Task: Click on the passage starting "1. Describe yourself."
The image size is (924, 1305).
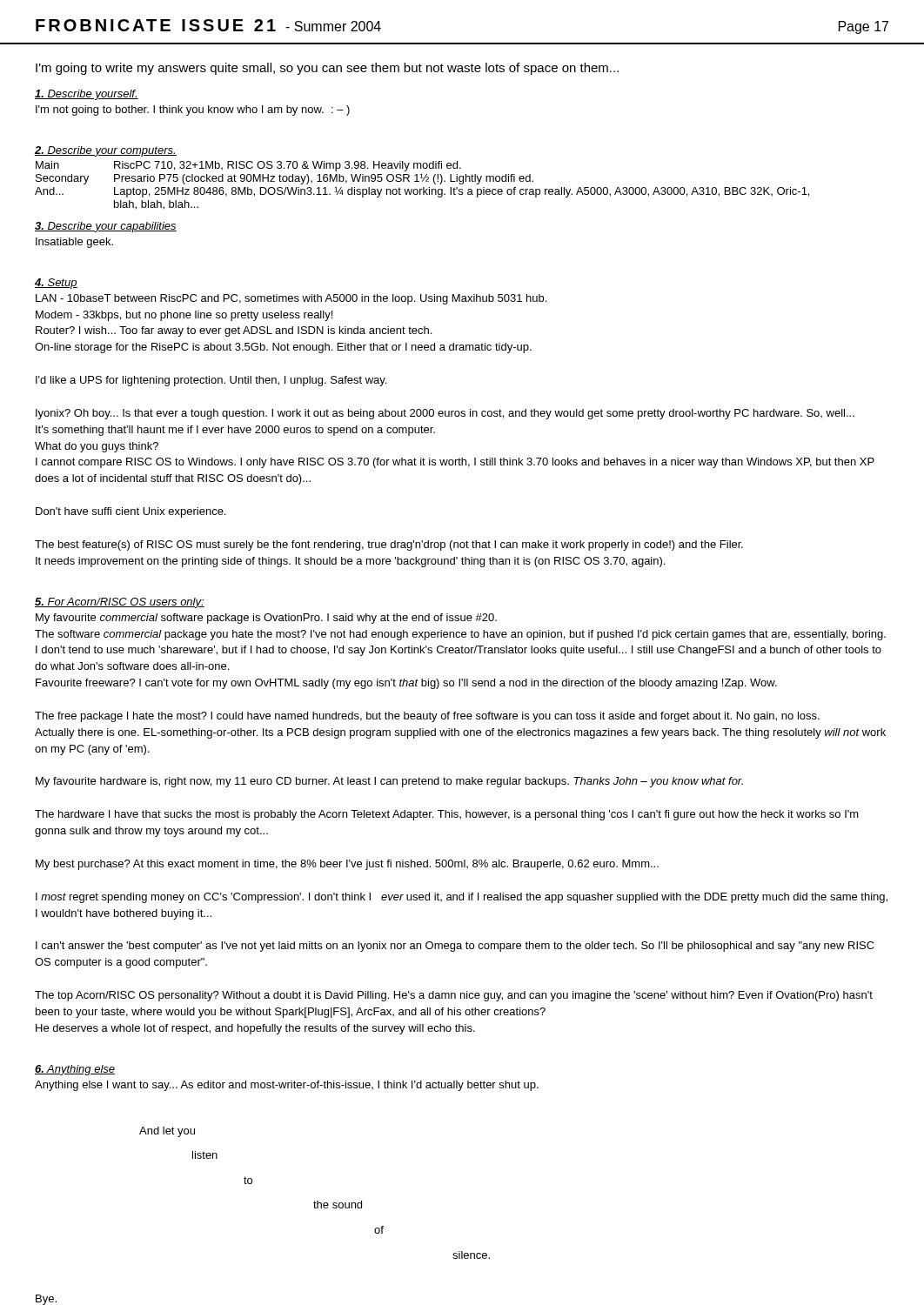Action: tap(86, 94)
